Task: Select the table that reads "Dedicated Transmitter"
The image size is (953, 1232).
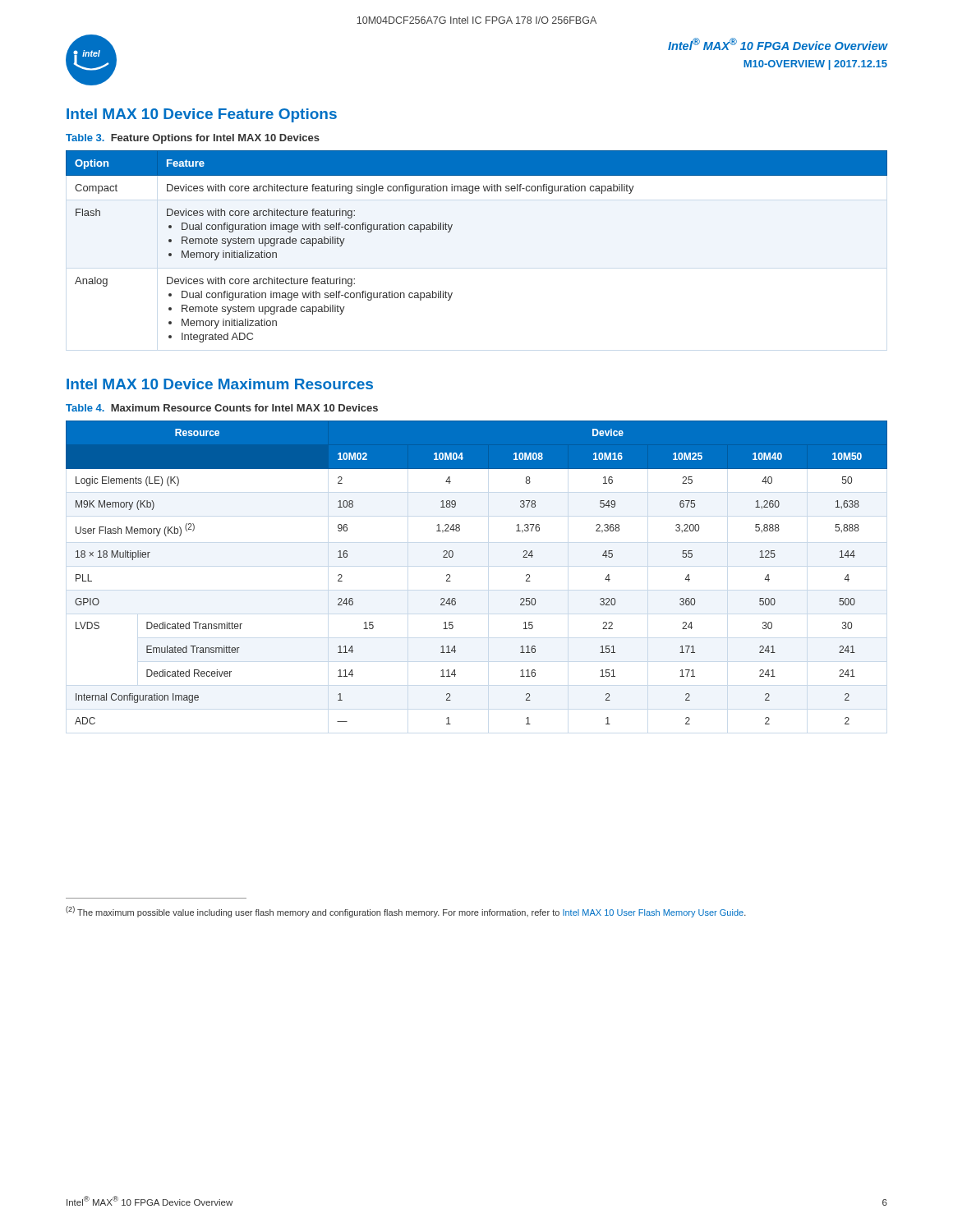Action: (x=476, y=577)
